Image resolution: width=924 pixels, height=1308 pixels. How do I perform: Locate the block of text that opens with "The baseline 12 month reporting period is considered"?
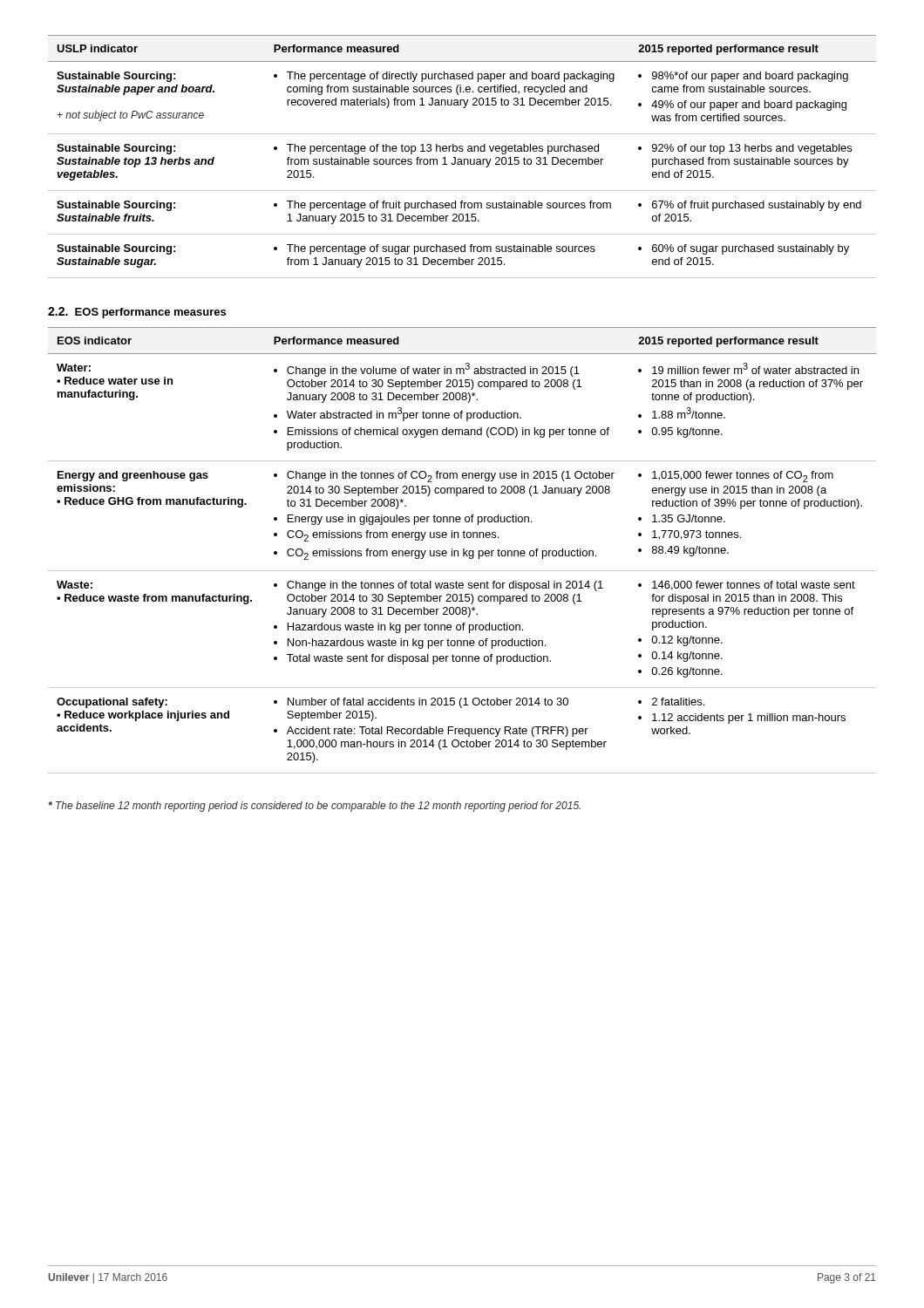pyautogui.click(x=315, y=806)
